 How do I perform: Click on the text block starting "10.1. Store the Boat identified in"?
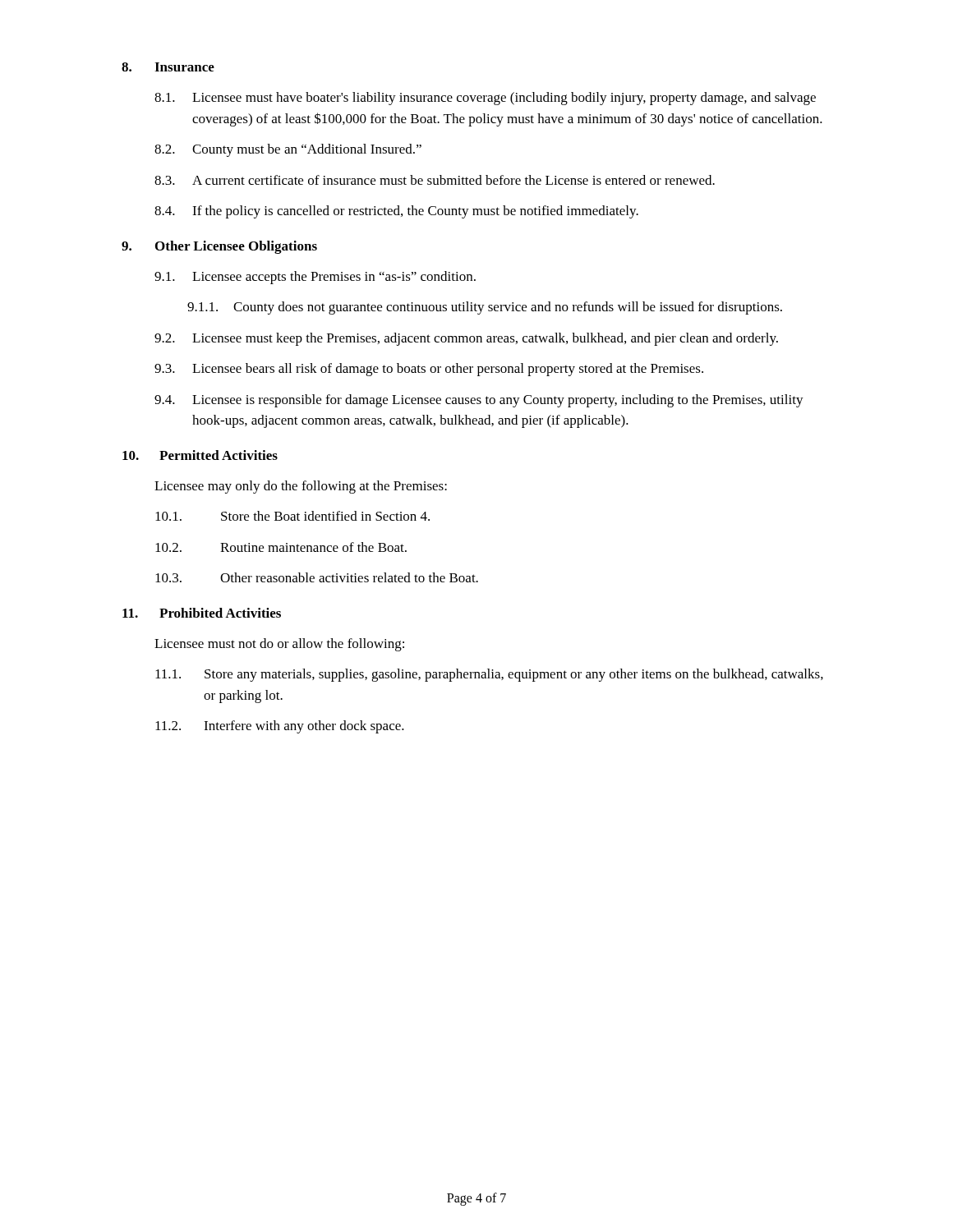pos(292,516)
